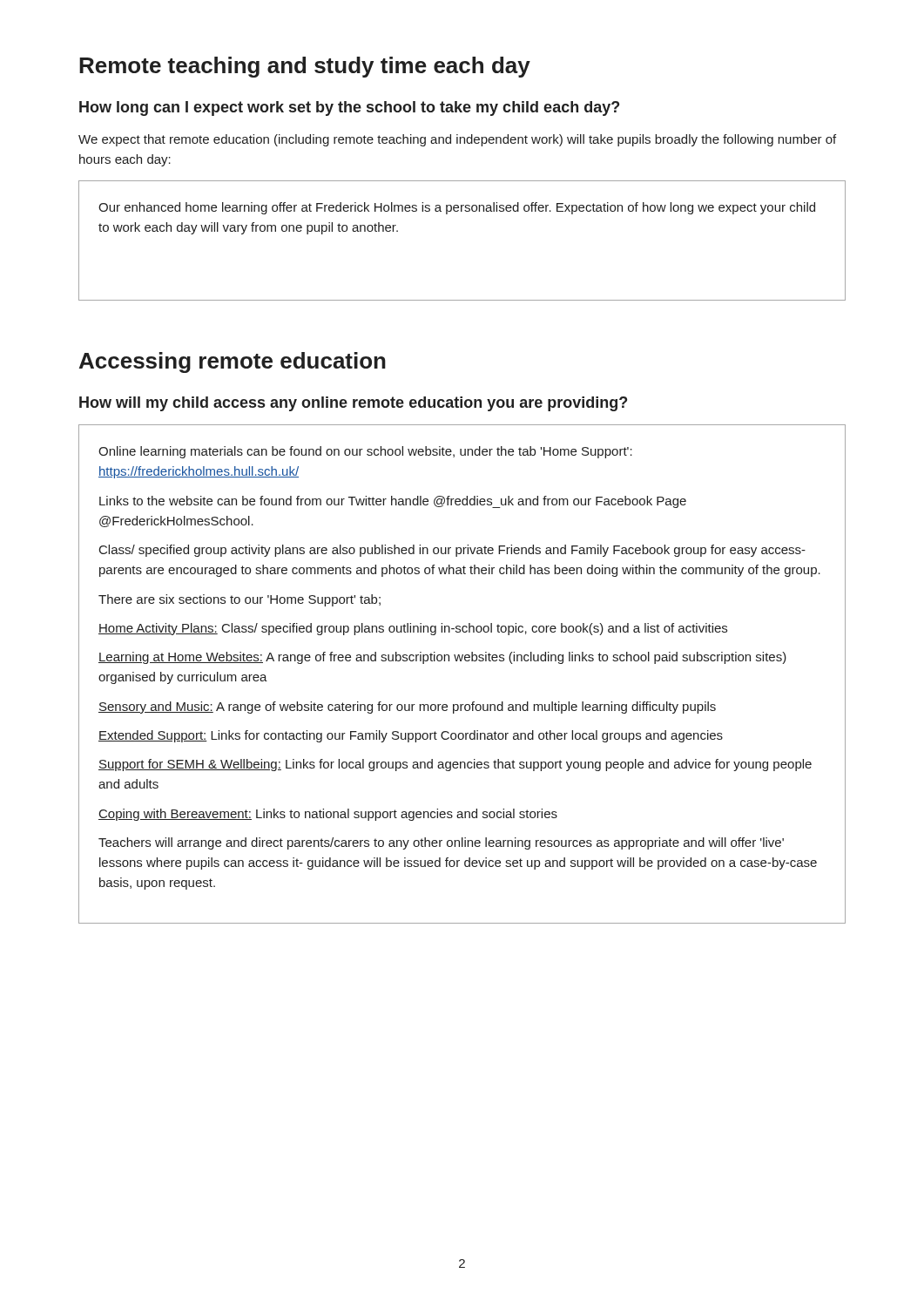Locate the text starting "We expect that"
The image size is (924, 1307).
click(x=457, y=149)
